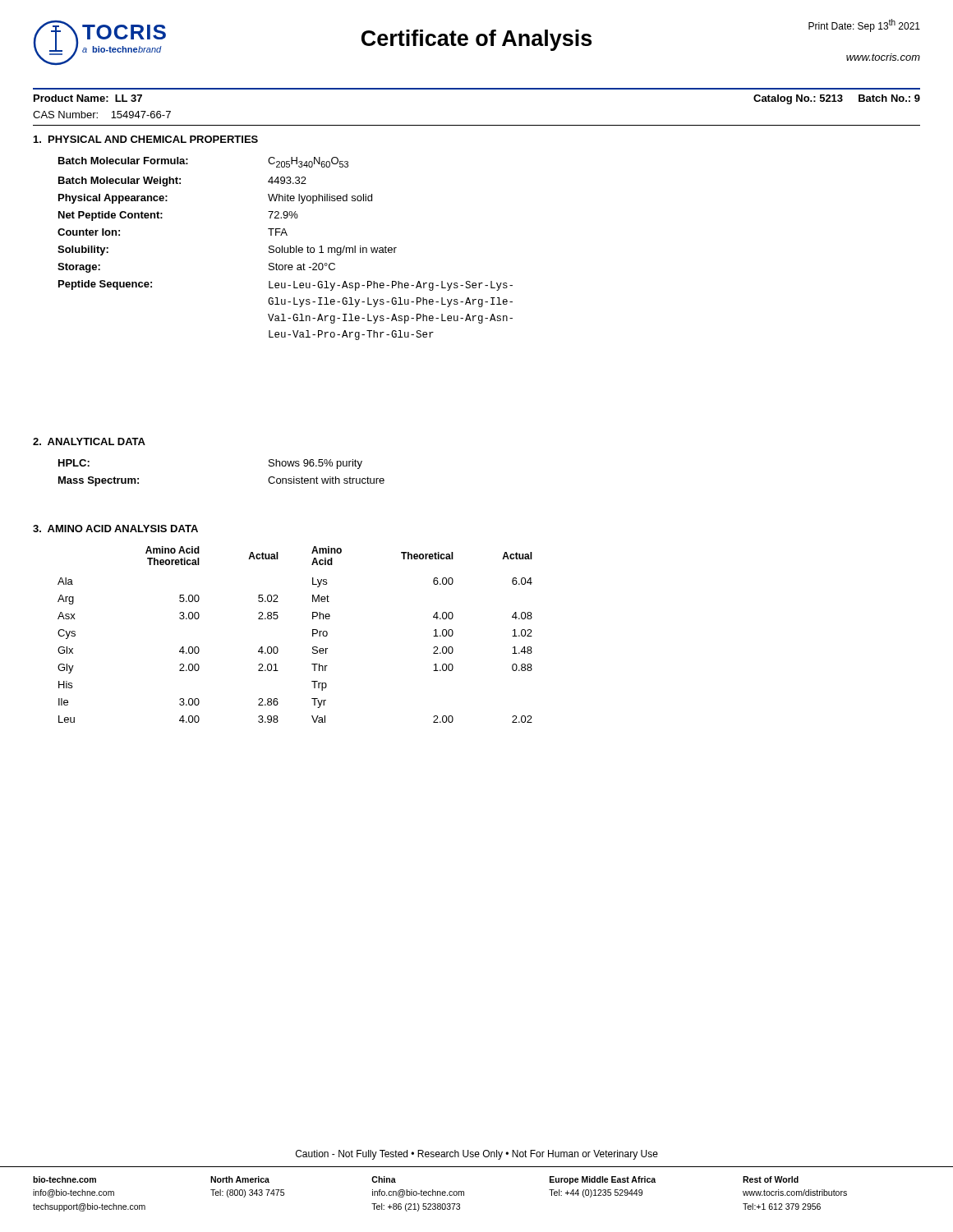The image size is (953, 1232).
Task: Where does it say "3. AMINO ACID ANALYSIS DATA"?
Action: [116, 529]
